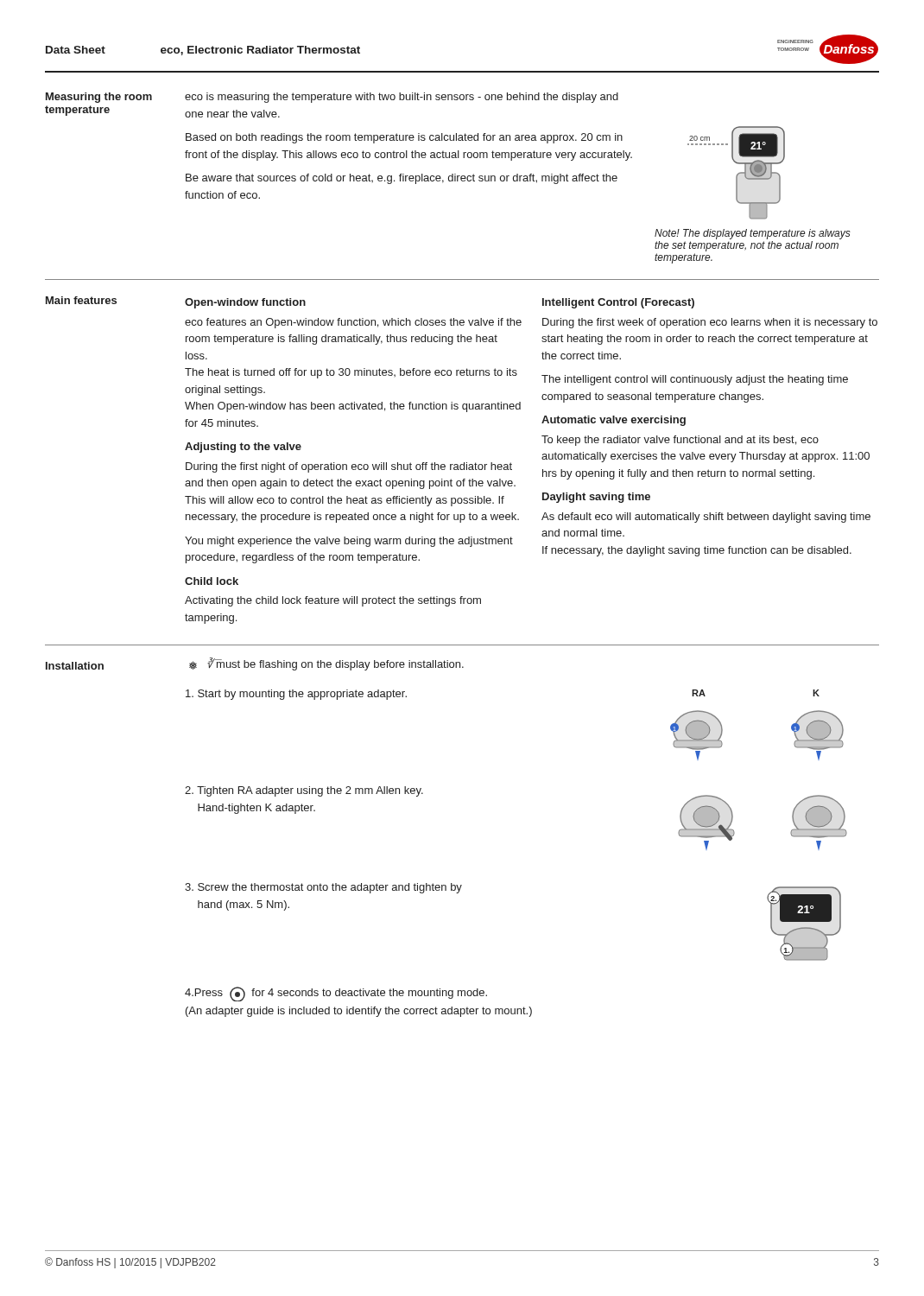Locate the passage starting "eco features an Open-window function,"
The width and height of the screenshot is (924, 1296).
pyautogui.click(x=354, y=372)
